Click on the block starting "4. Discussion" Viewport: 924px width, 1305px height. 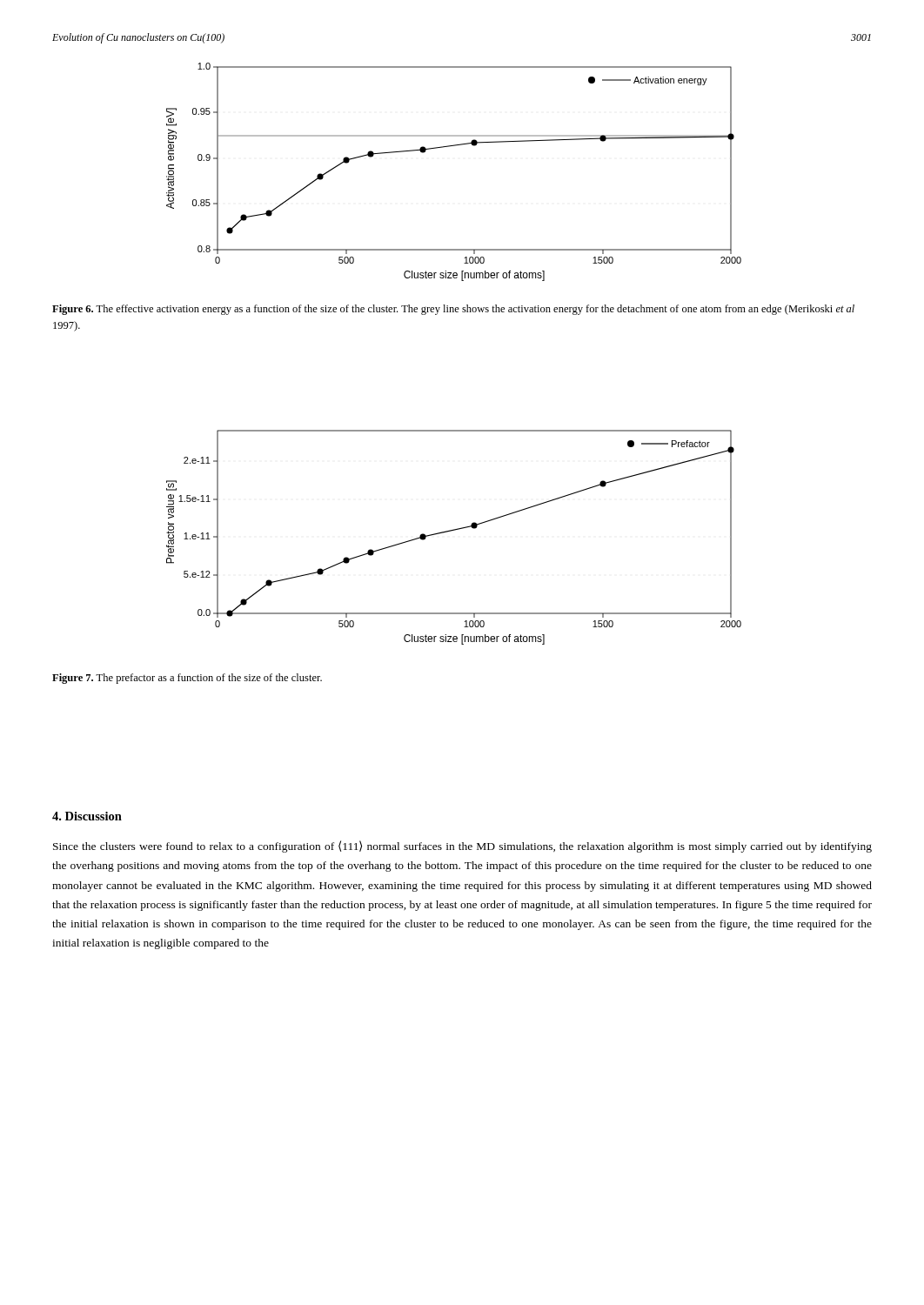(87, 816)
